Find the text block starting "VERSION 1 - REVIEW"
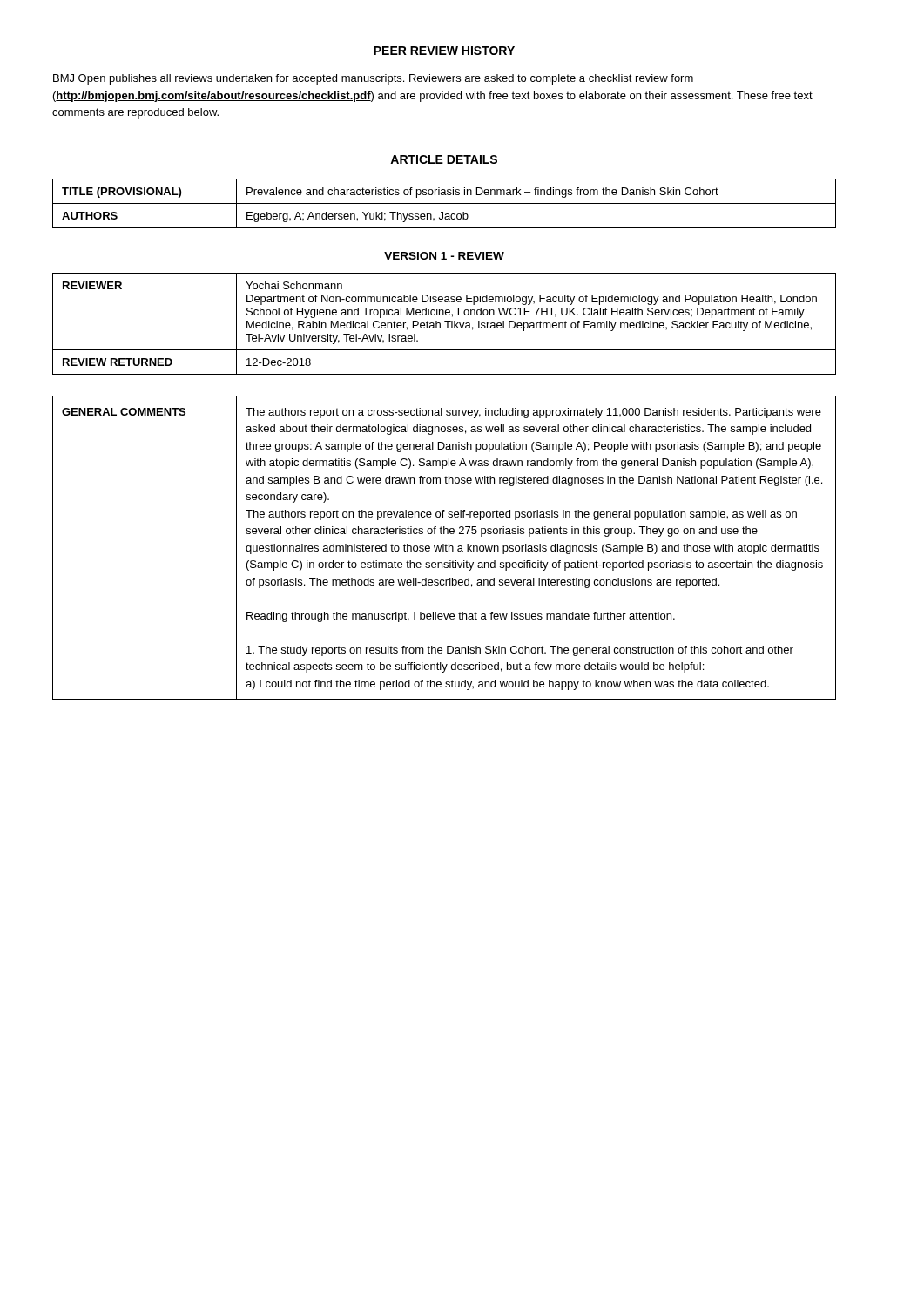The width and height of the screenshot is (924, 1307). 444,255
